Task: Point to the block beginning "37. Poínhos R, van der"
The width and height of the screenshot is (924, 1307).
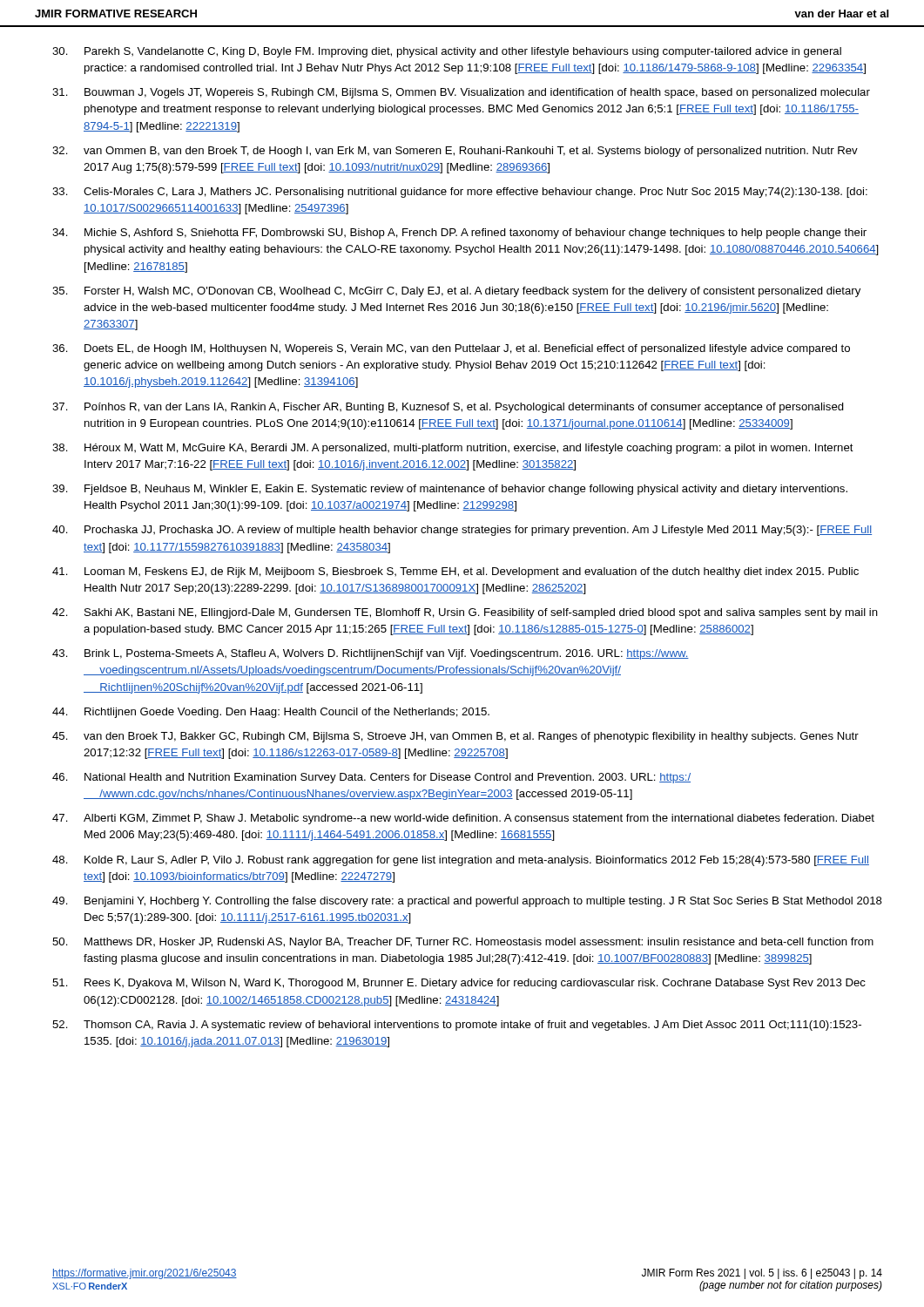Action: pyautogui.click(x=467, y=415)
